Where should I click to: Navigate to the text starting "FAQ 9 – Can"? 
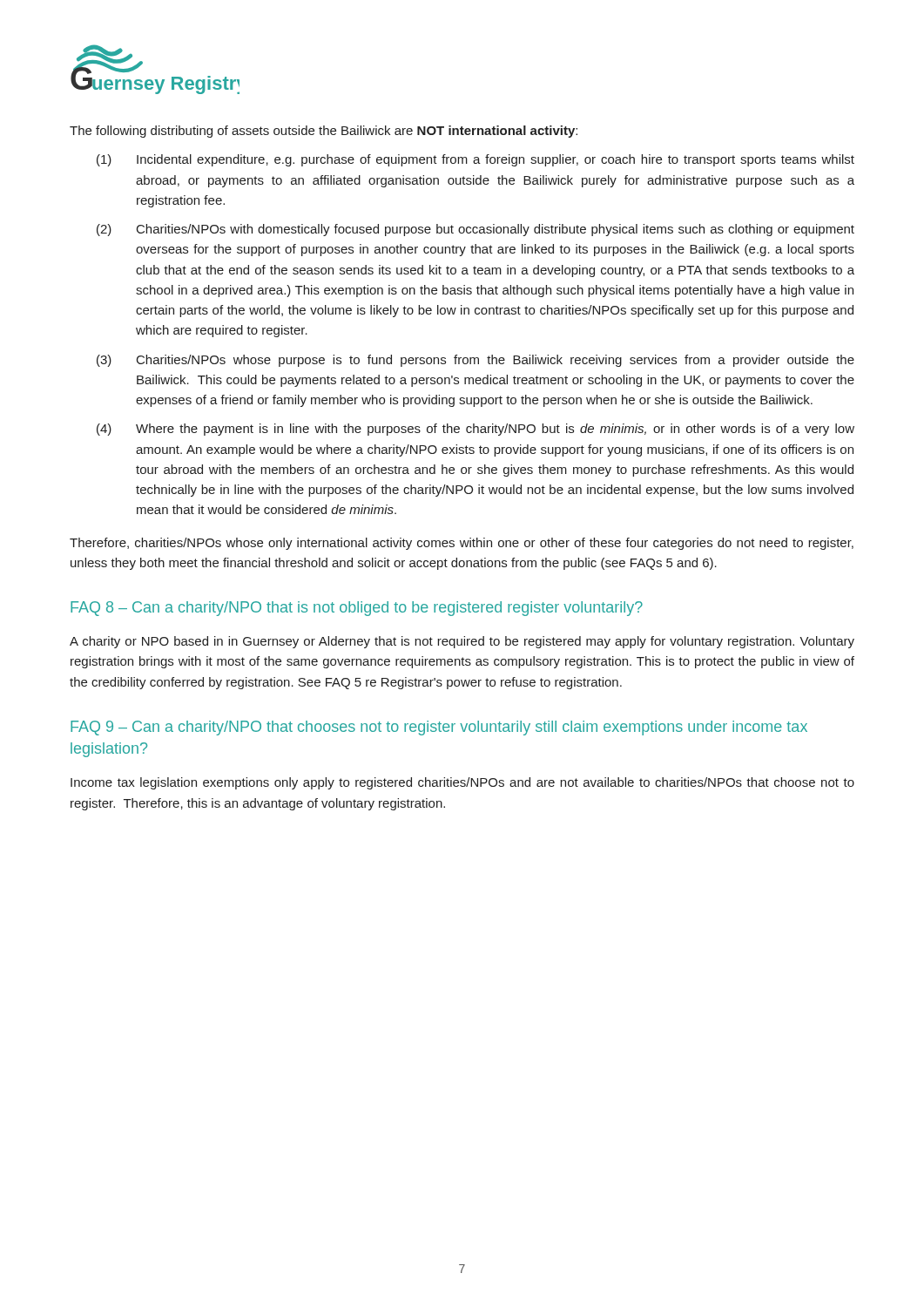[x=439, y=738]
